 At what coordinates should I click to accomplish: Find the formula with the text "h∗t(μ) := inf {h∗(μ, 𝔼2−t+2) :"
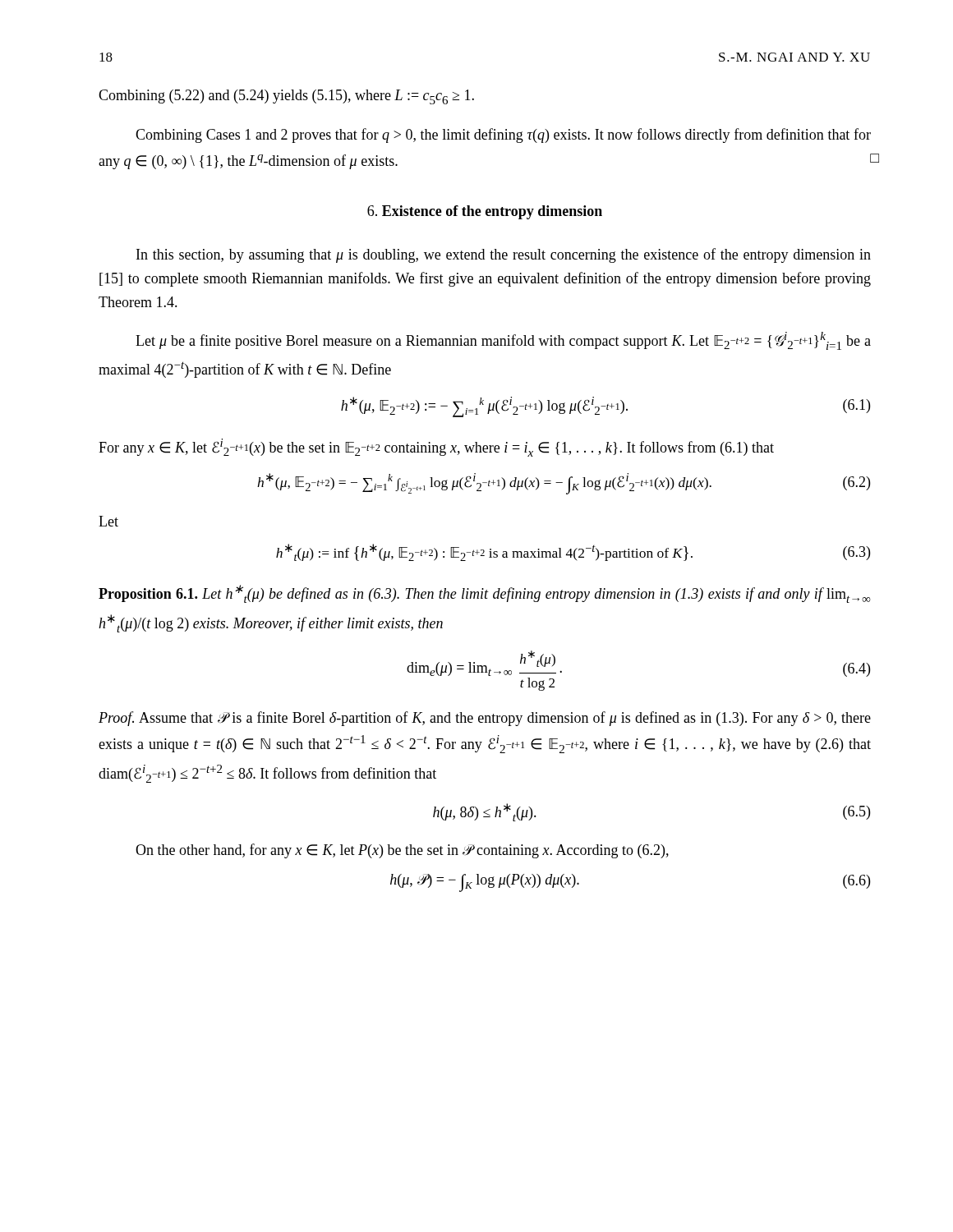point(573,552)
